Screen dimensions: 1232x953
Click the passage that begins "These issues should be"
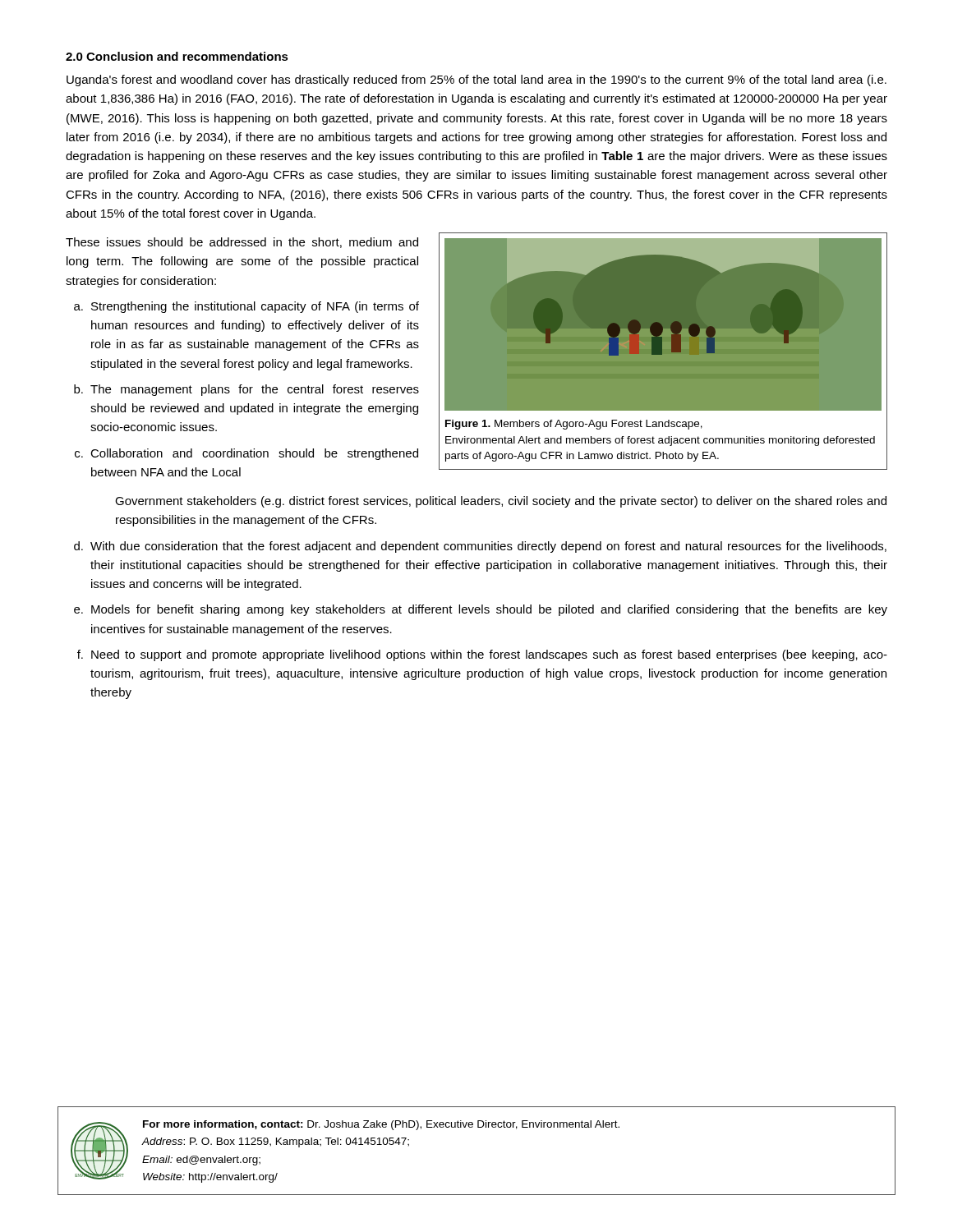[242, 261]
